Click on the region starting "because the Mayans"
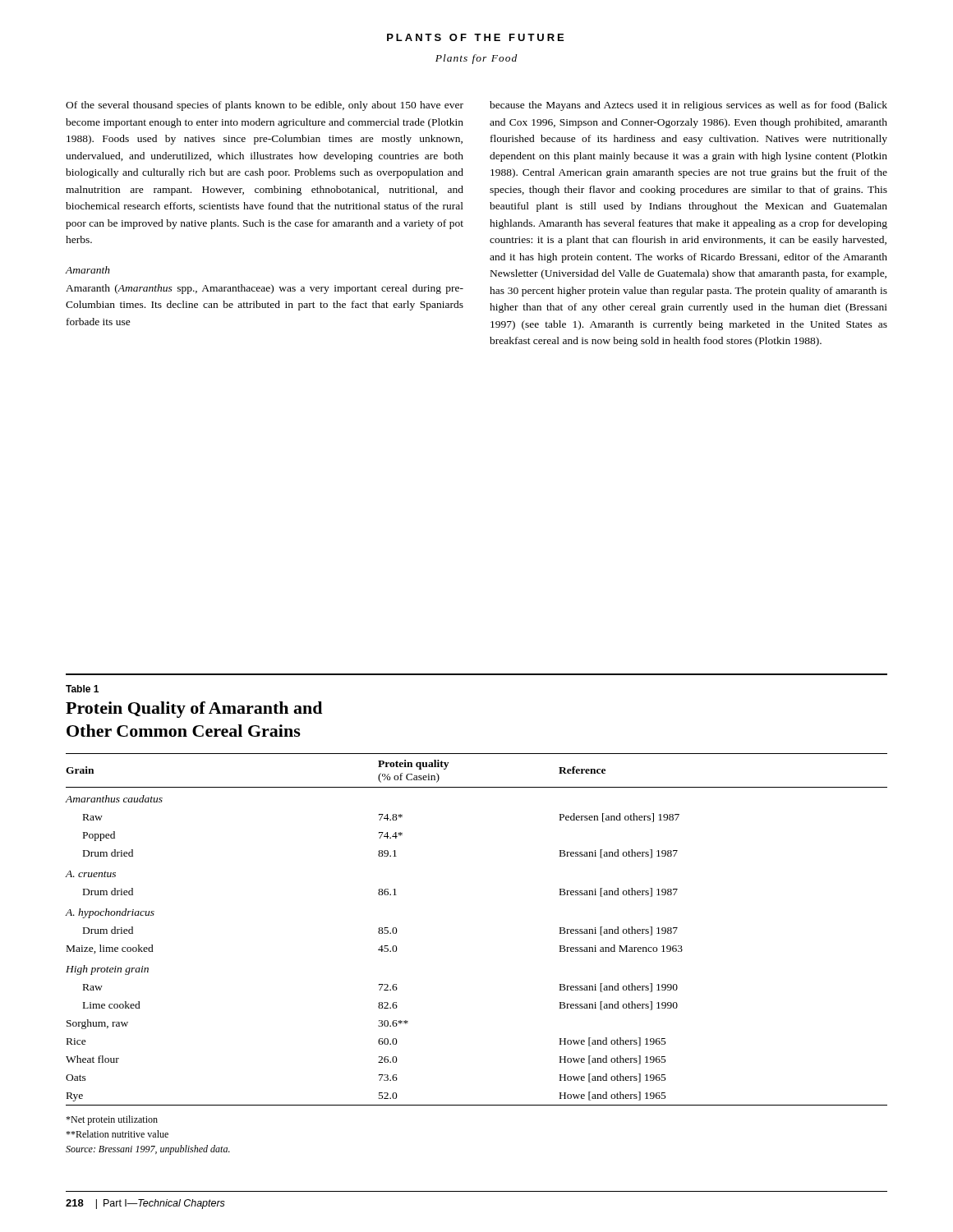 pos(688,223)
